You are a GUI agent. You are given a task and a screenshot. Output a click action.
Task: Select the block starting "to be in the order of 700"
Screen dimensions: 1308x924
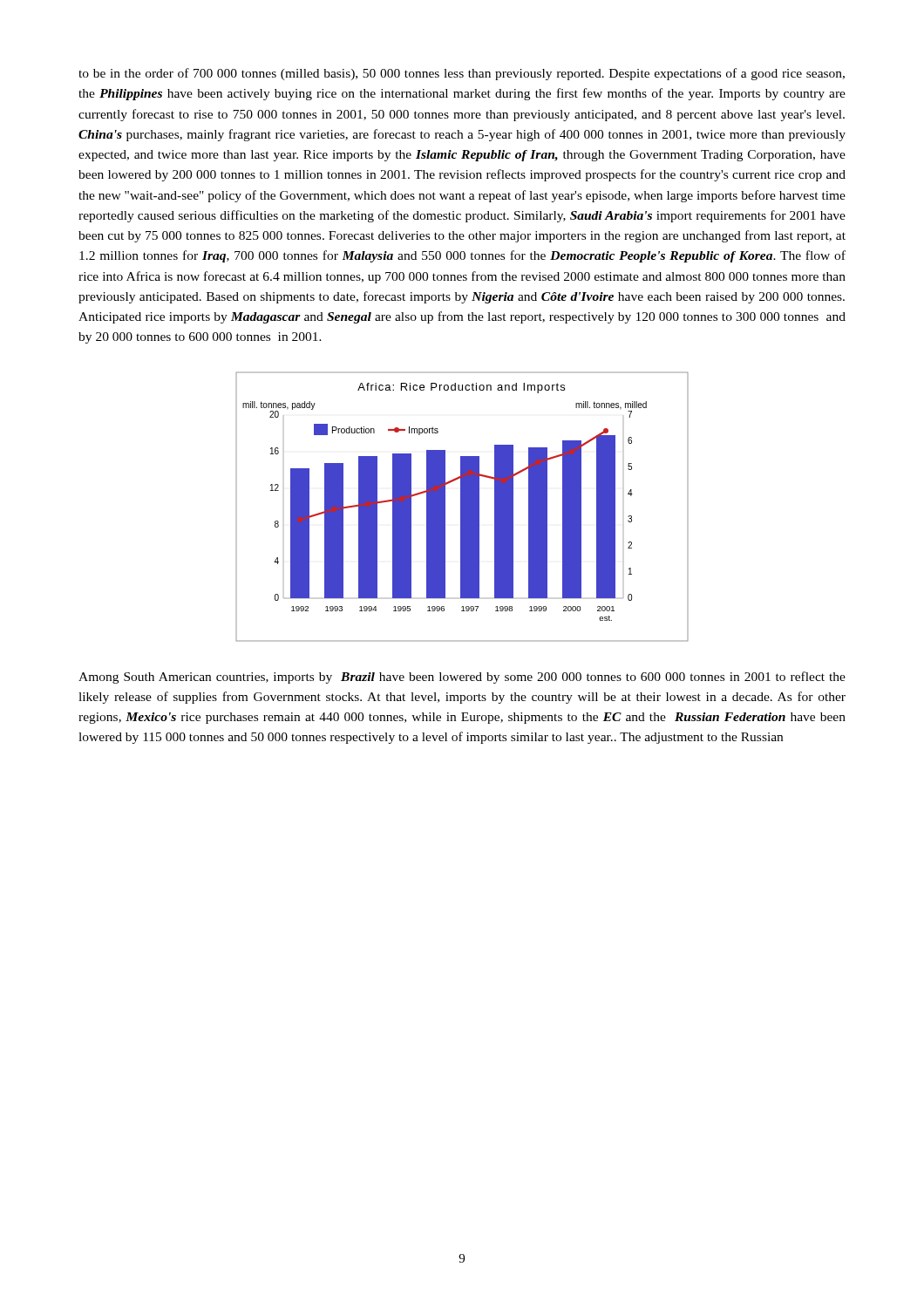point(462,205)
